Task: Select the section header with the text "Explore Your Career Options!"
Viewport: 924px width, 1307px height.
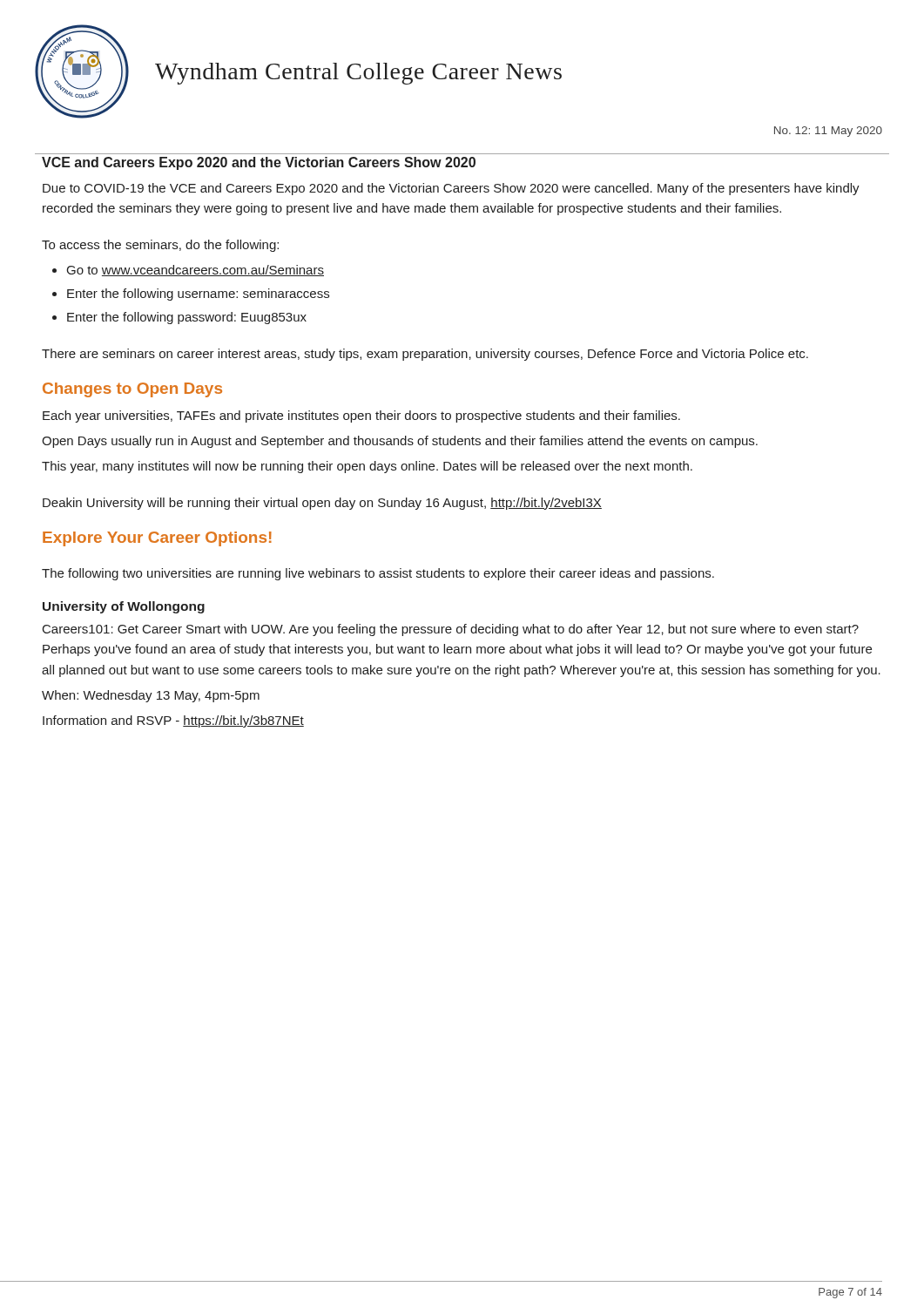Action: tap(157, 537)
